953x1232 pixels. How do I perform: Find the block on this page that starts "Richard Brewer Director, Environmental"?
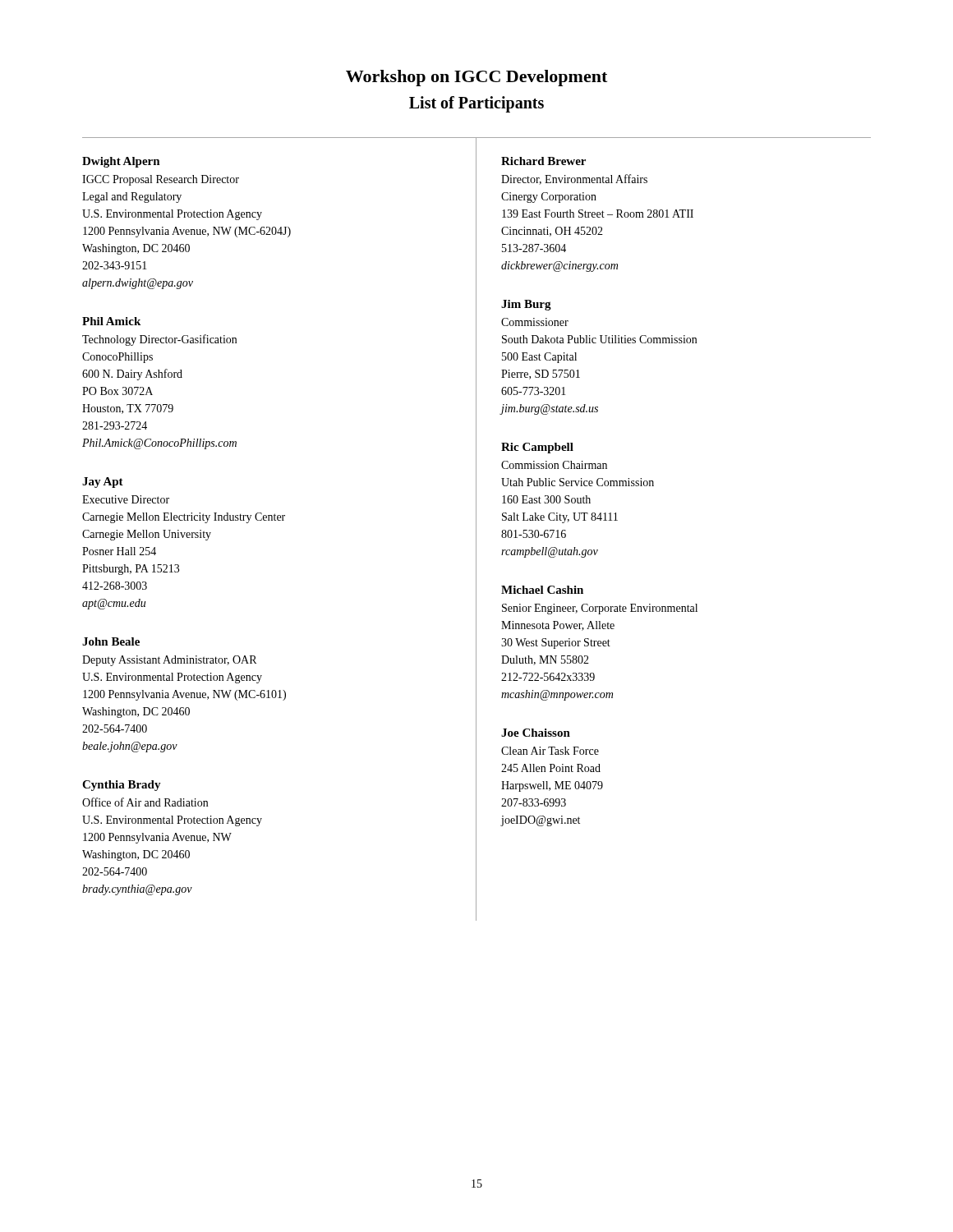(686, 214)
